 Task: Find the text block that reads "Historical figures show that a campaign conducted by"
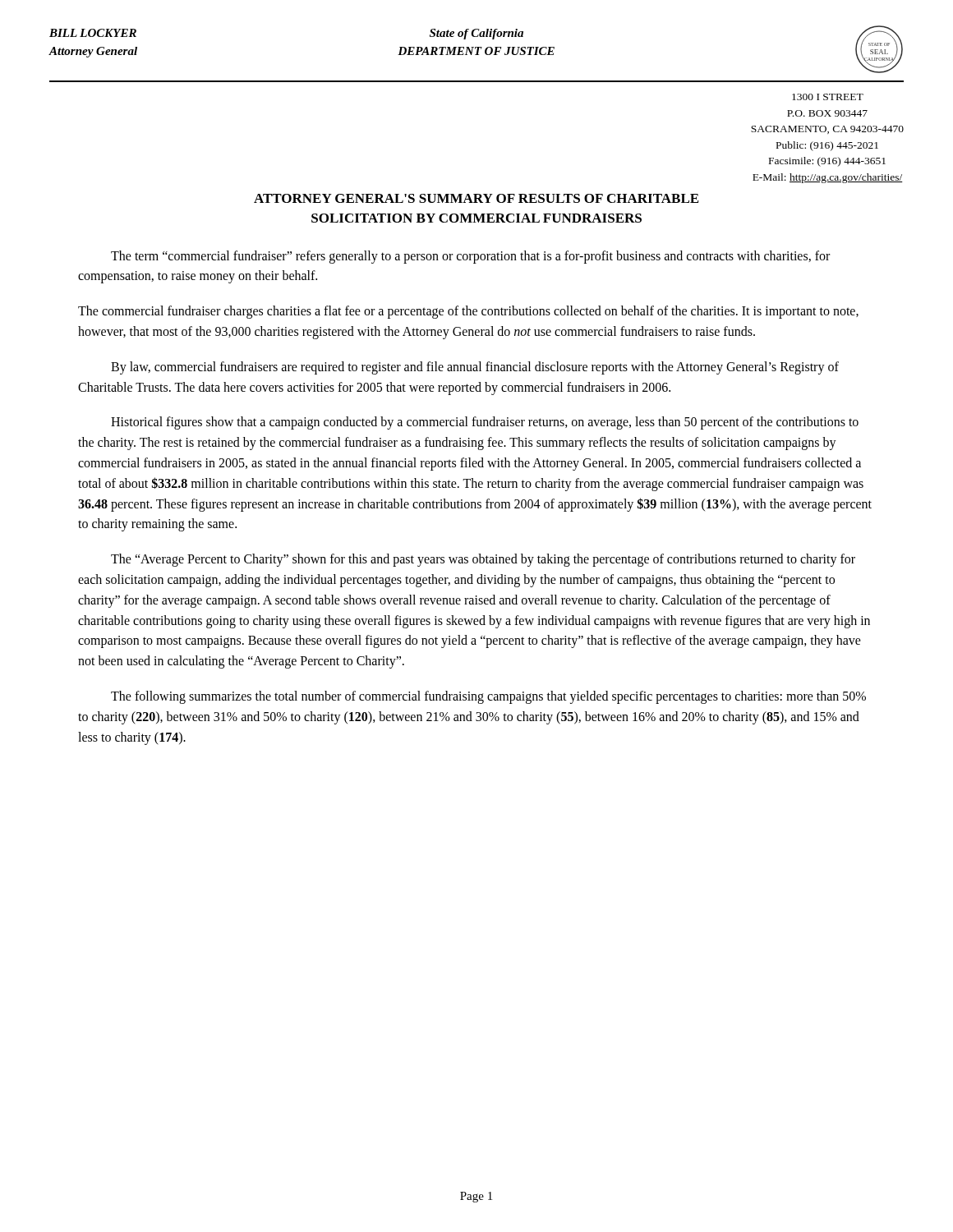tap(475, 473)
